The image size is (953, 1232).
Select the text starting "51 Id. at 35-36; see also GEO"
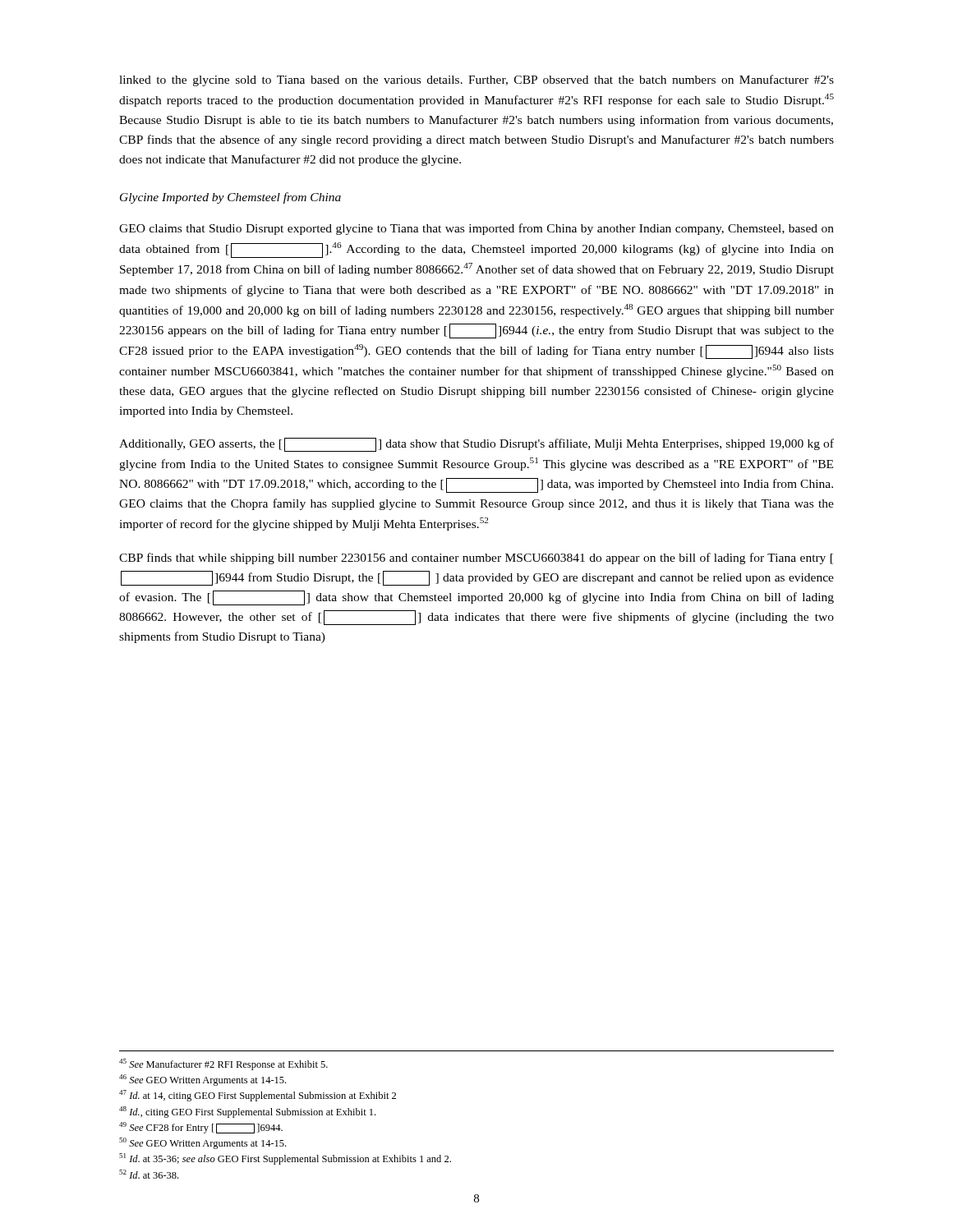[285, 1159]
